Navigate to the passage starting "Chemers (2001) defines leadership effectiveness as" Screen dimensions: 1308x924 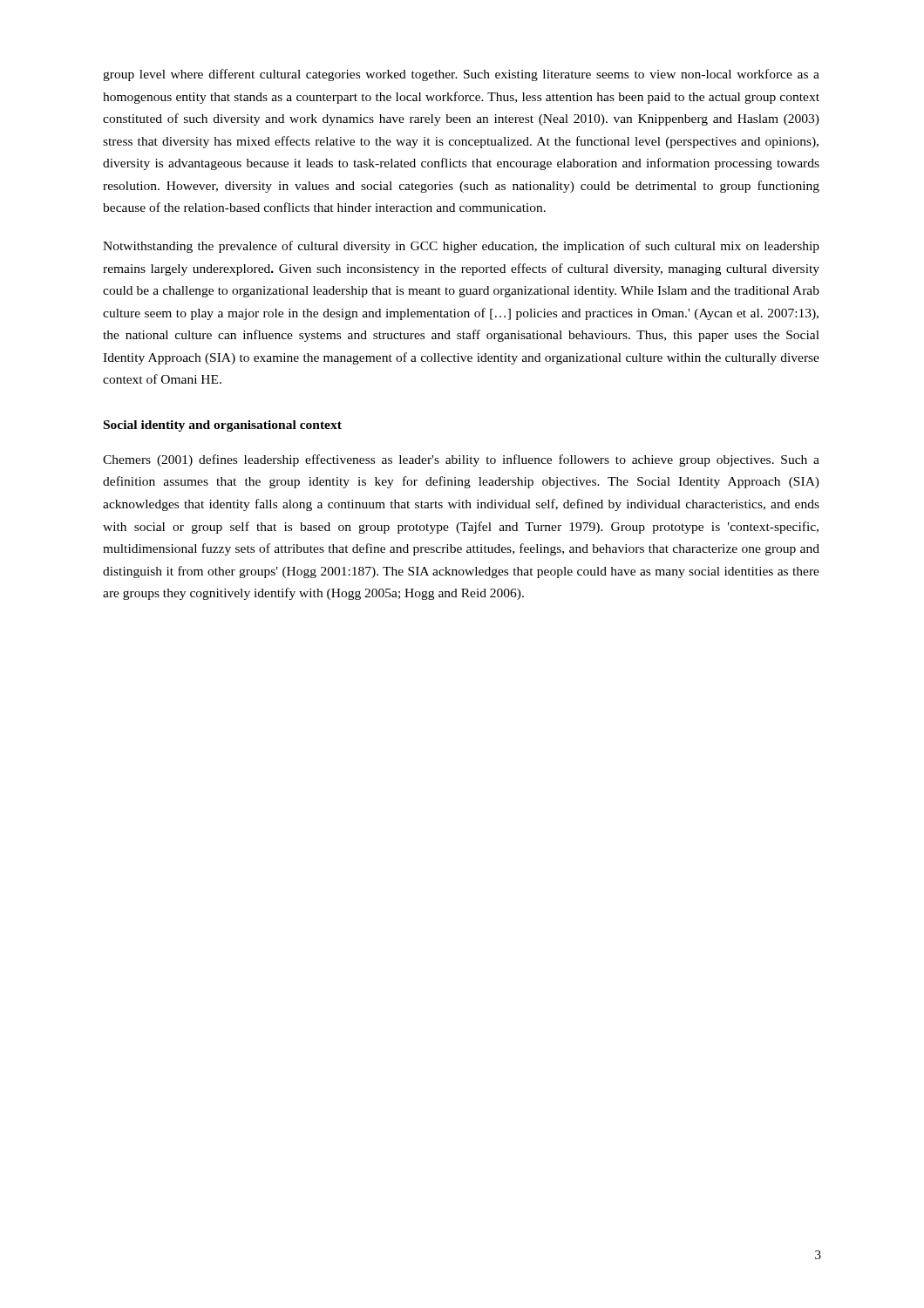click(461, 526)
